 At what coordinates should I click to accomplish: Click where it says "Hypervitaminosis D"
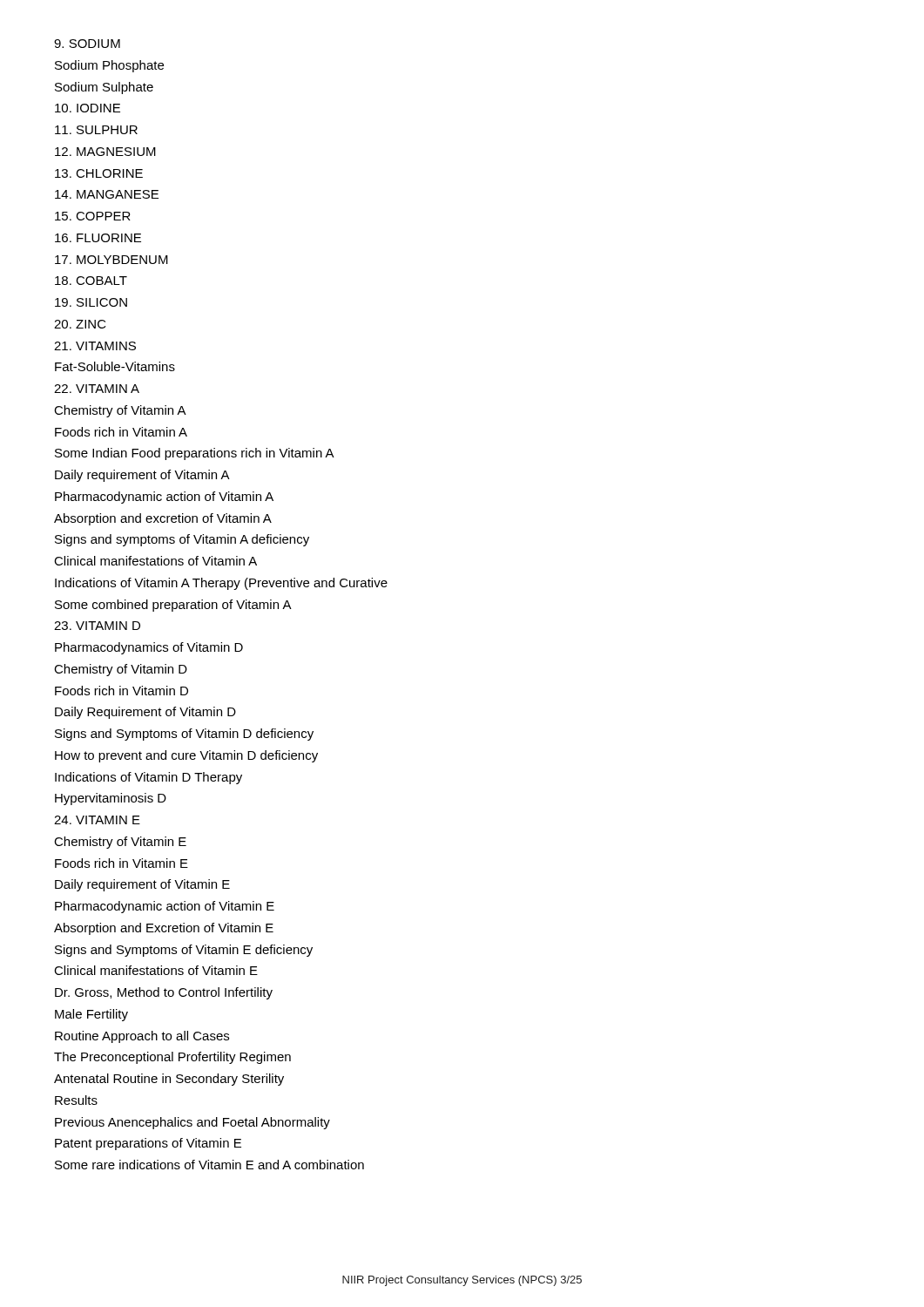coord(110,798)
